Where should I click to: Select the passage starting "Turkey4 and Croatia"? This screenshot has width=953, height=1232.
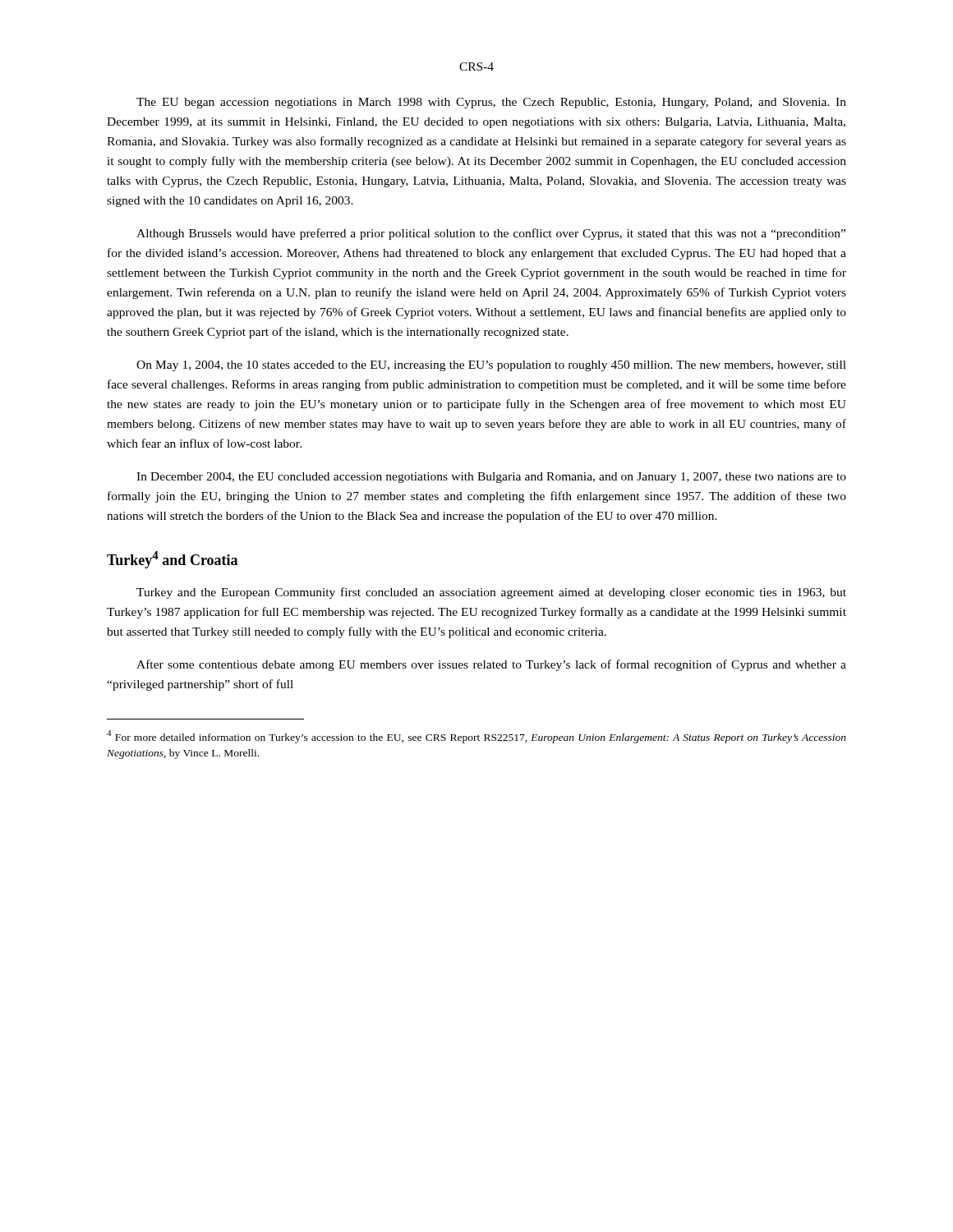(172, 559)
